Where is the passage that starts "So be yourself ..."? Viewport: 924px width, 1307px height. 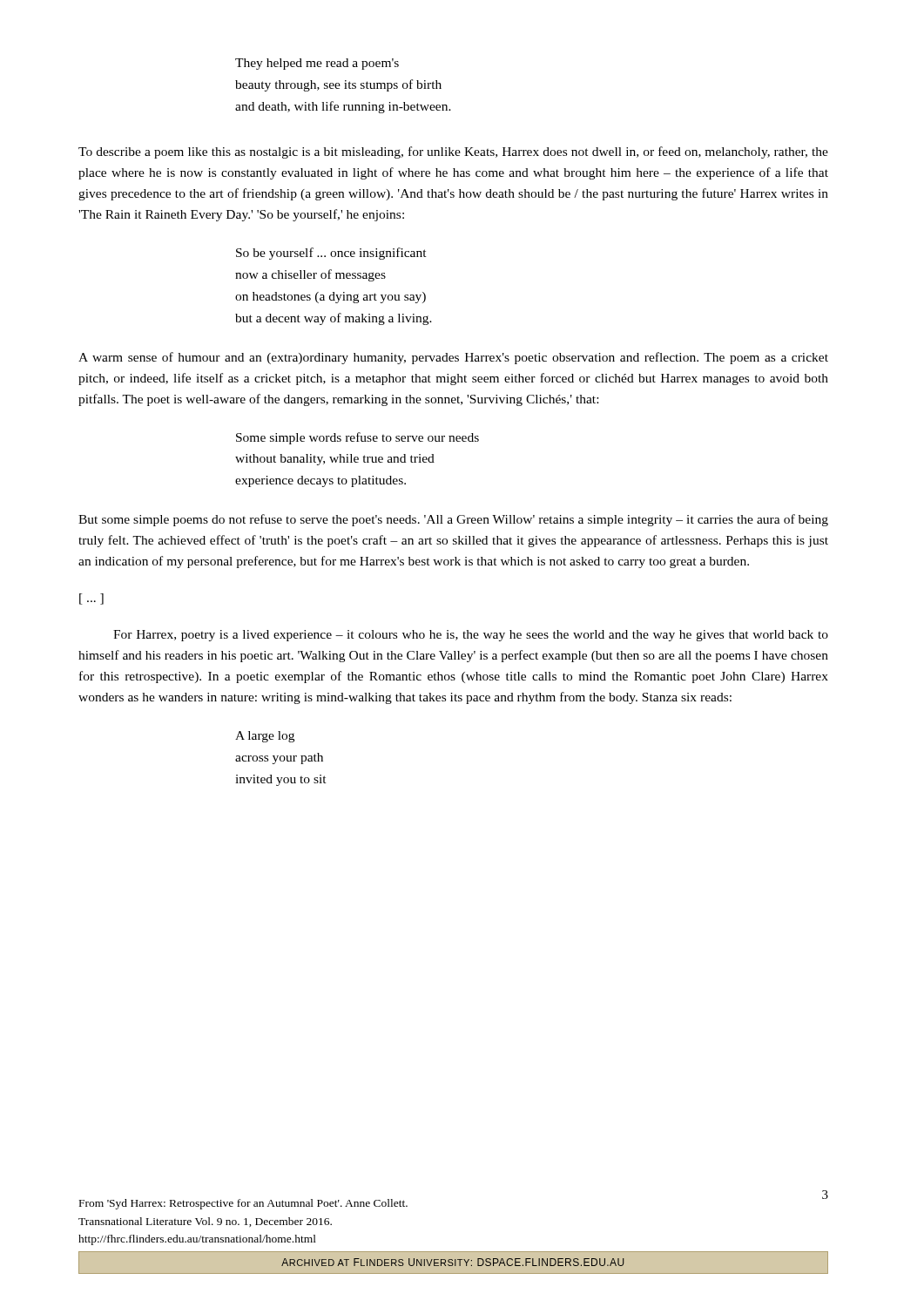pos(334,285)
